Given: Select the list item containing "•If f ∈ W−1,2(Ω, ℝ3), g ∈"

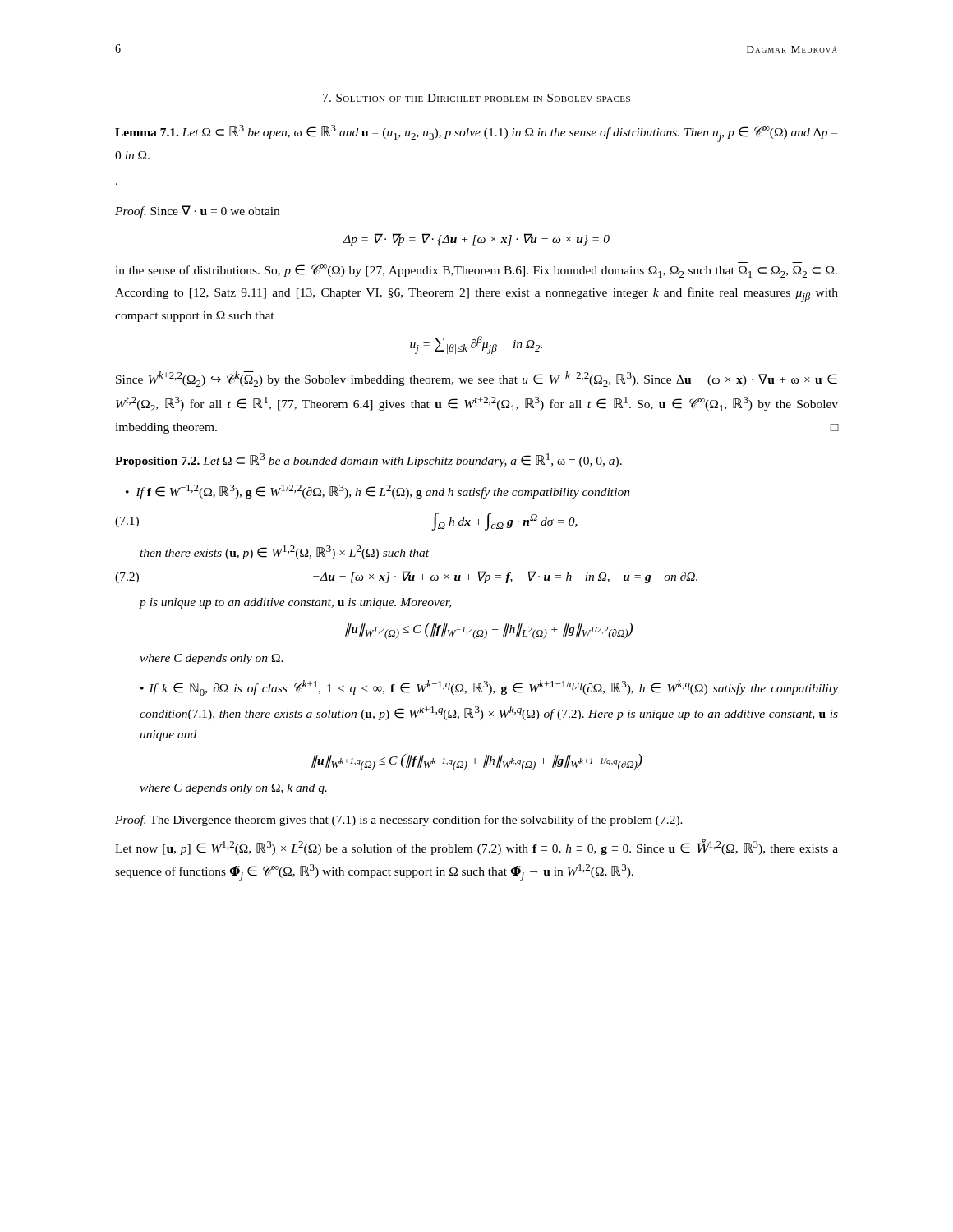Looking at the screenshot, I should click(385, 490).
